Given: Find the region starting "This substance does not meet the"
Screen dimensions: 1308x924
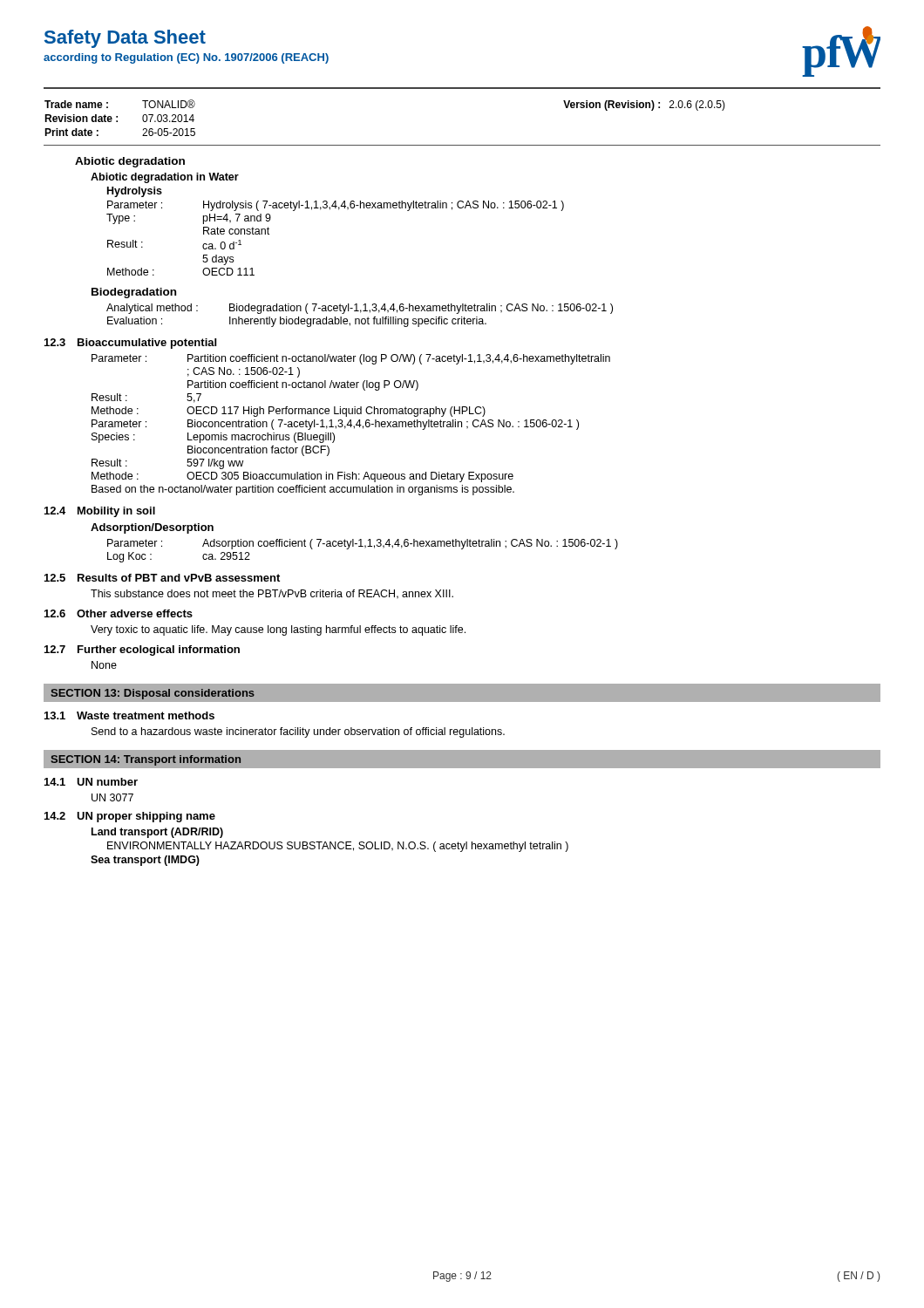Looking at the screenshot, I should tap(272, 594).
